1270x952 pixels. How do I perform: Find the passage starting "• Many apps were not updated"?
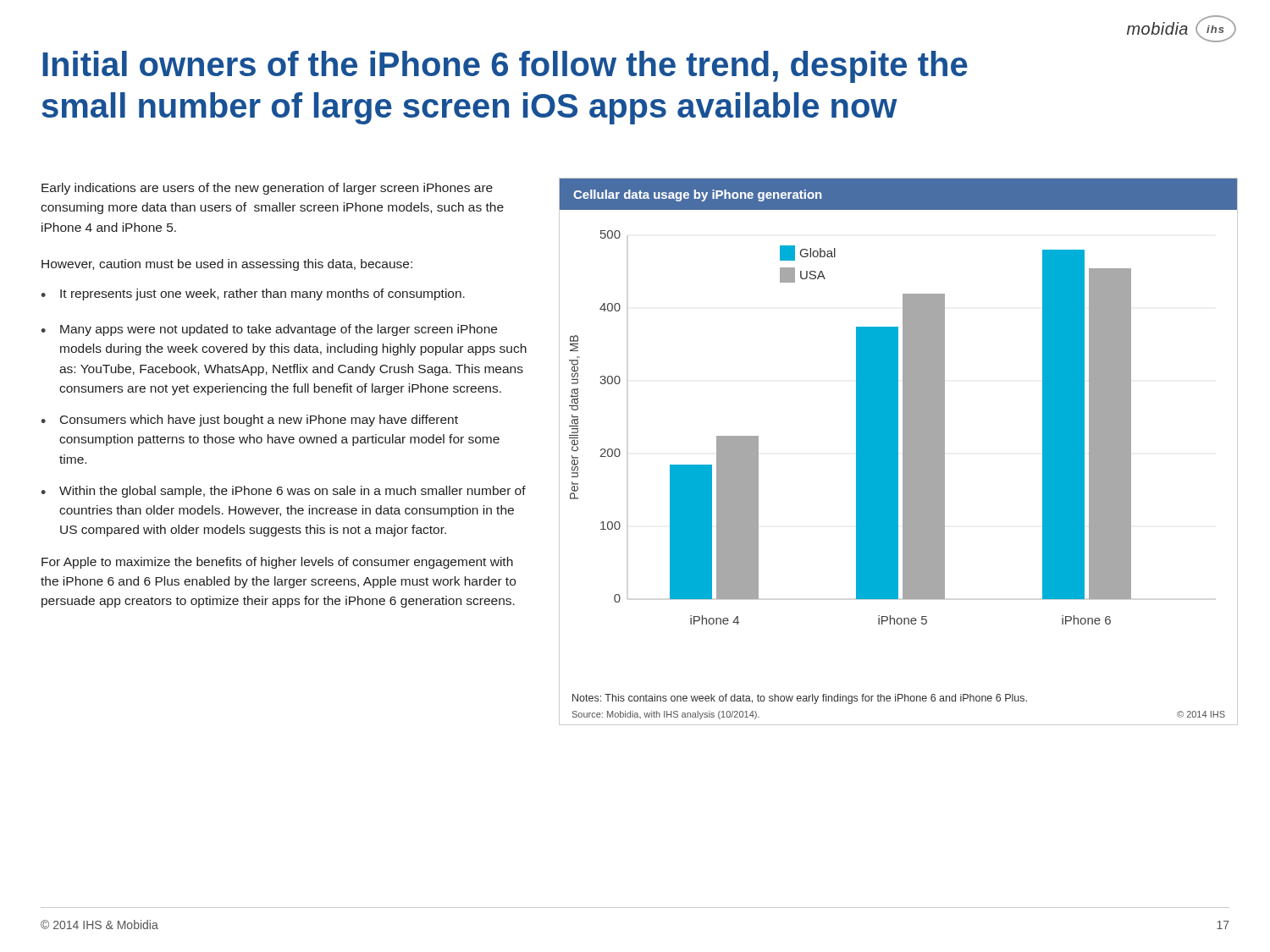pos(286,358)
